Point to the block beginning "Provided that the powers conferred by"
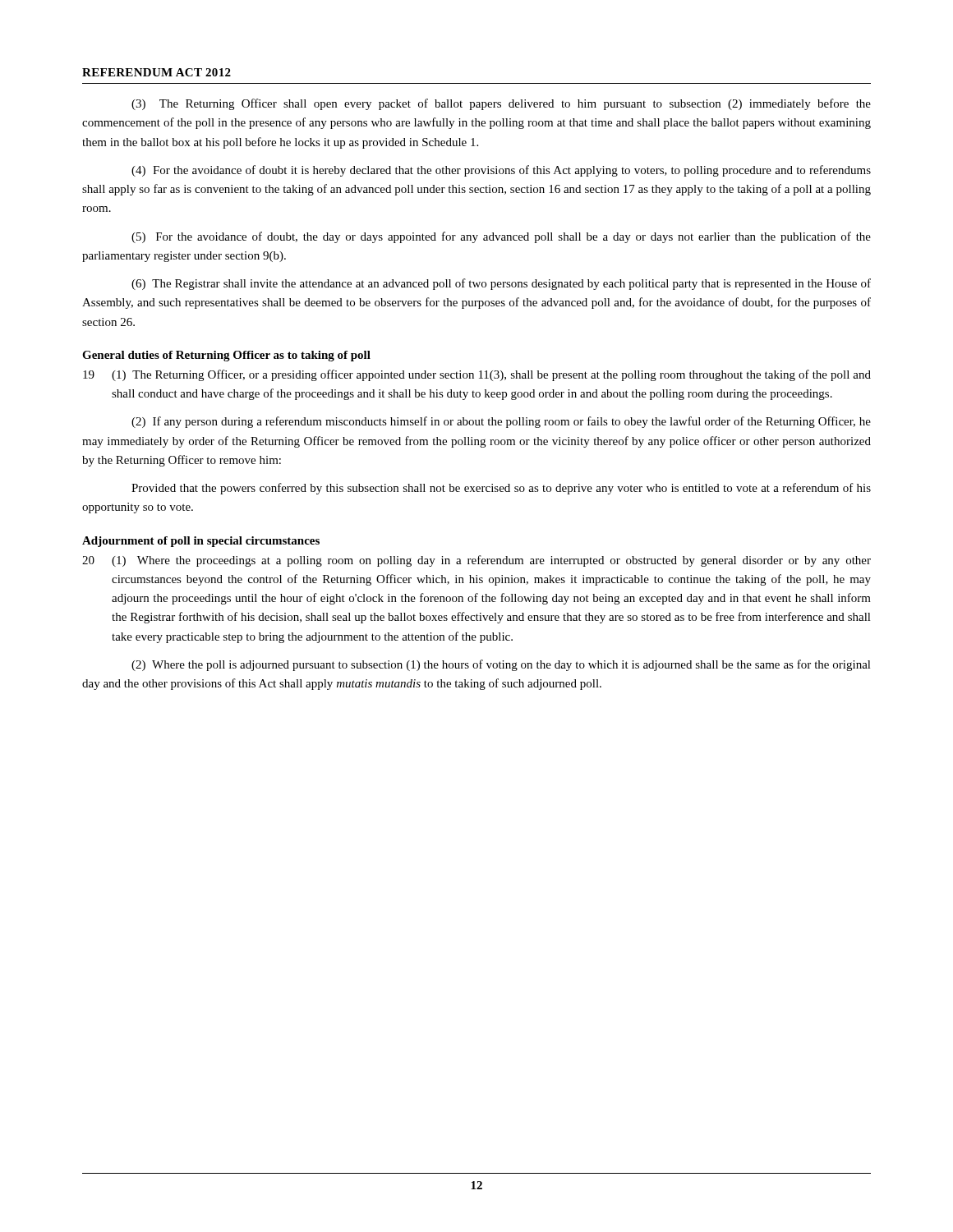Viewport: 953px width, 1232px height. (x=476, y=497)
